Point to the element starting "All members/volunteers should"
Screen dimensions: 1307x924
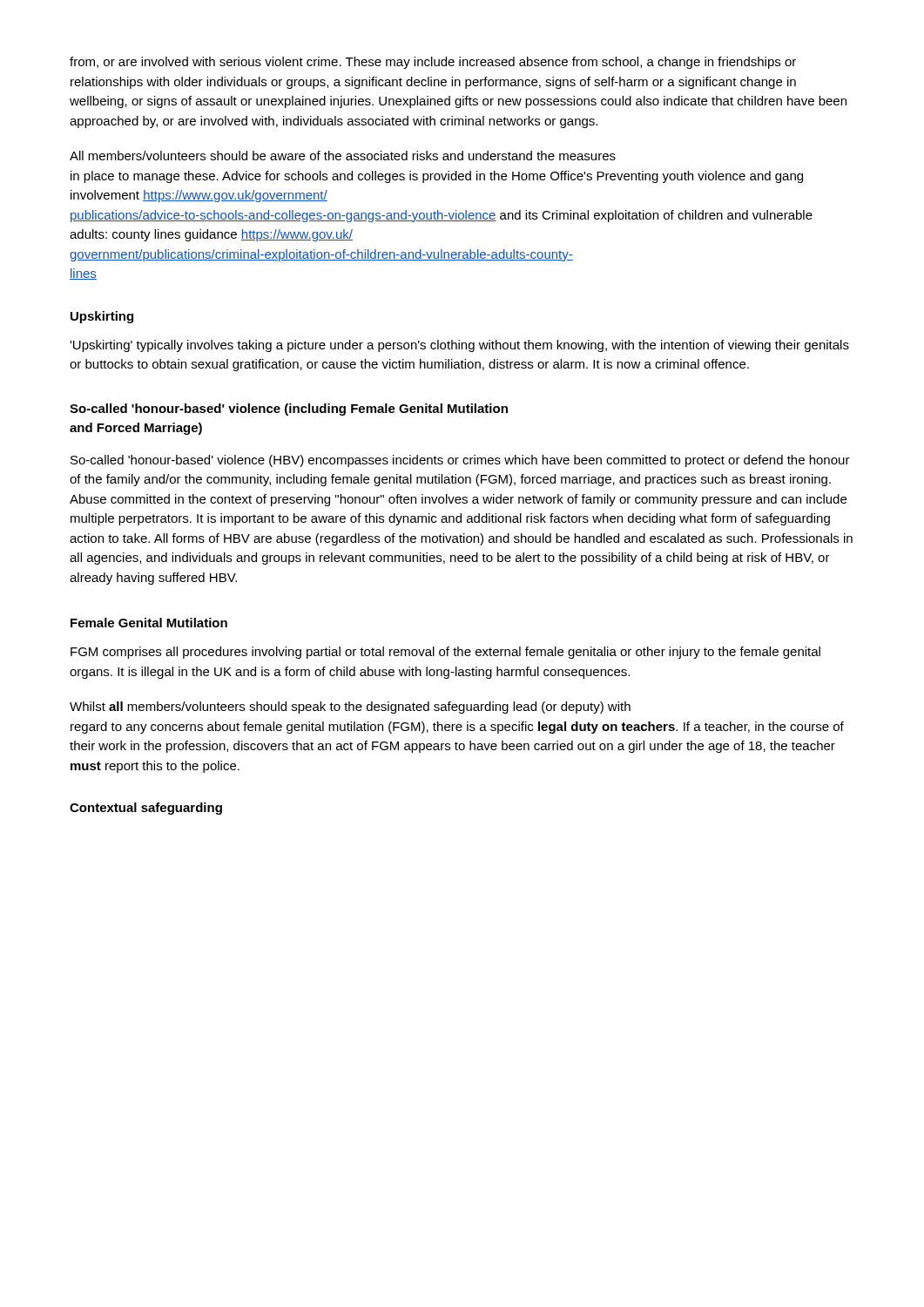click(x=441, y=214)
